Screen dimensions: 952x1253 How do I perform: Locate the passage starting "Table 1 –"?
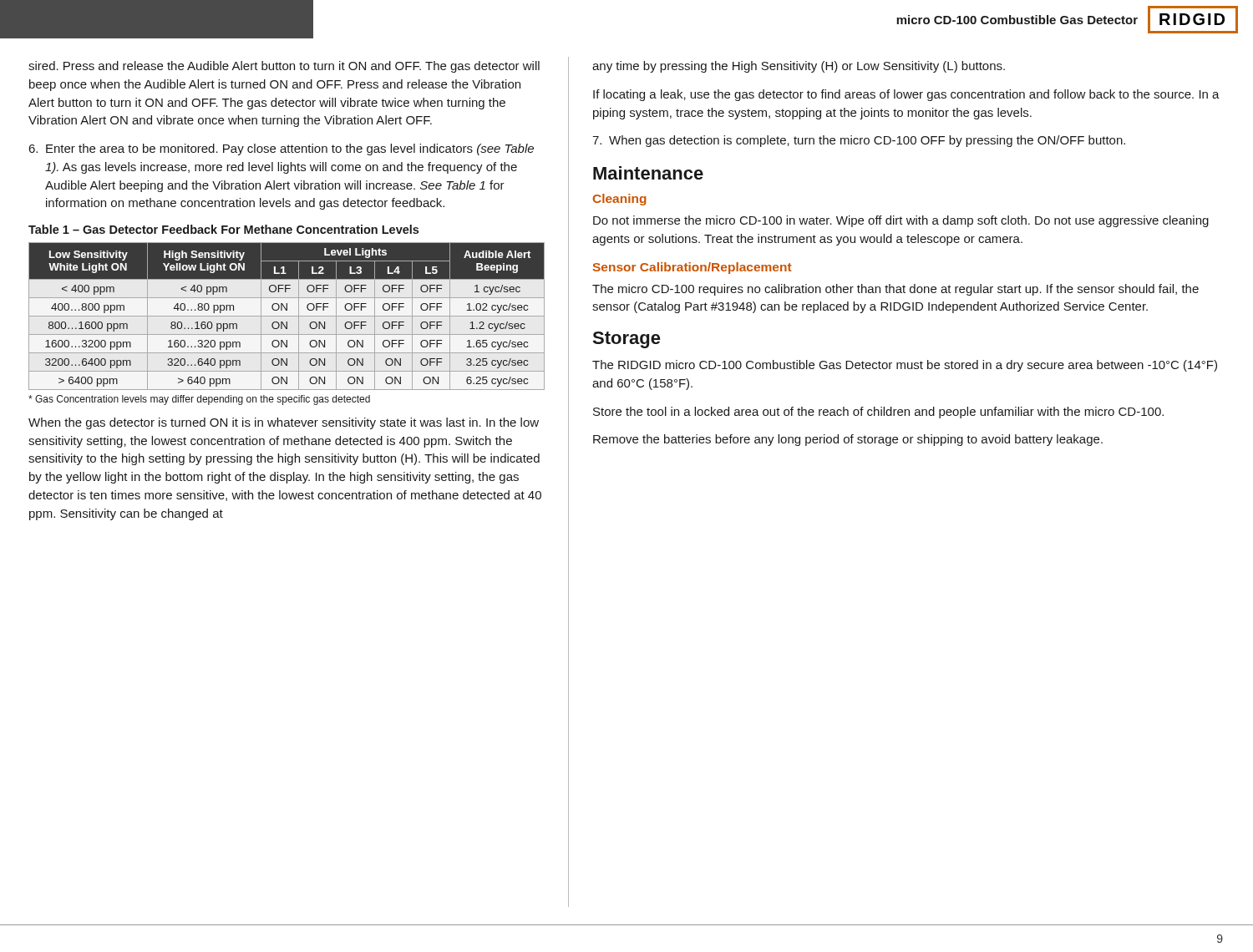click(x=224, y=230)
